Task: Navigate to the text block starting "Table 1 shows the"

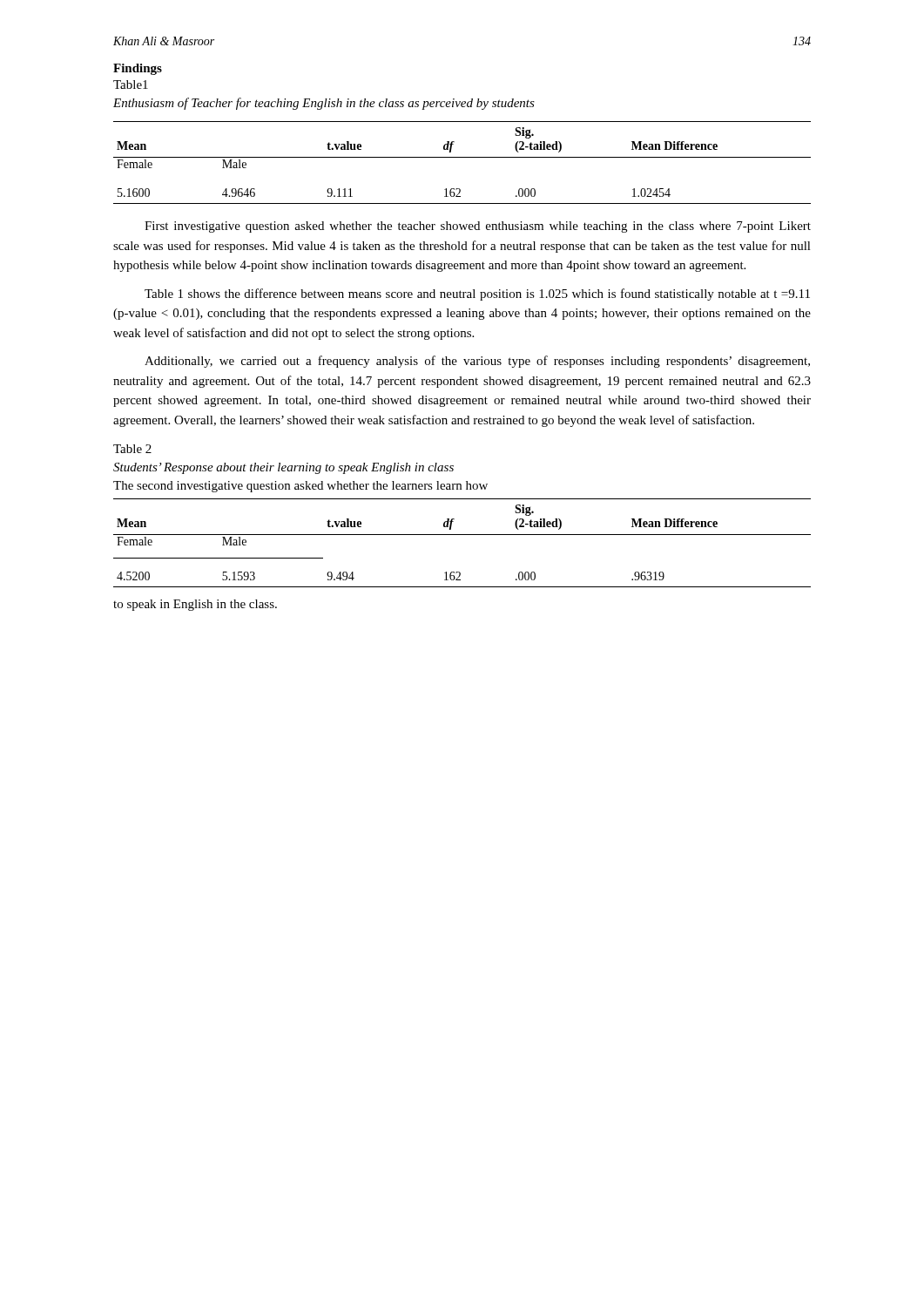Action: [462, 313]
